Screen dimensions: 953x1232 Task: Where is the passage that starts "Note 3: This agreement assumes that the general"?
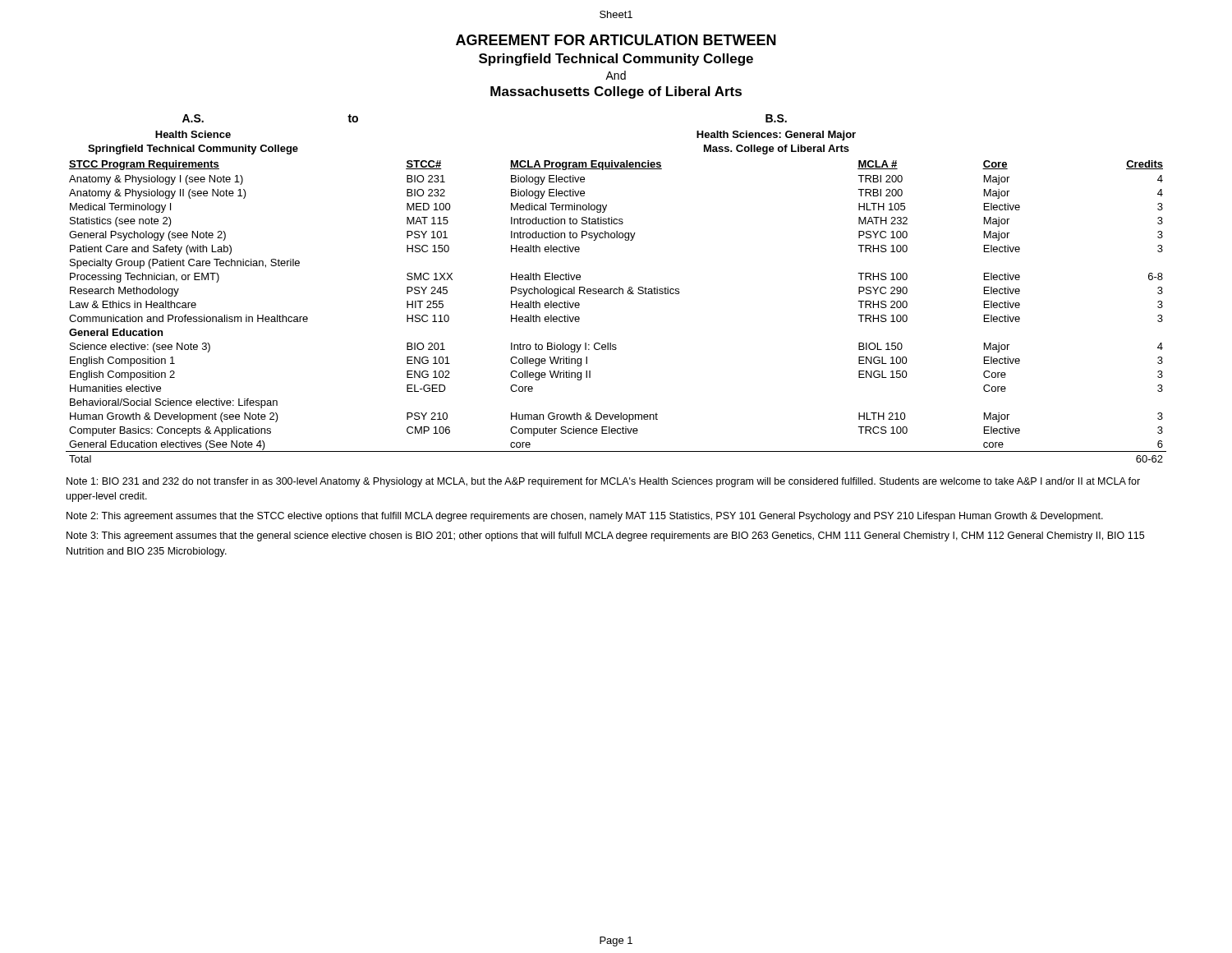pyautogui.click(x=605, y=543)
